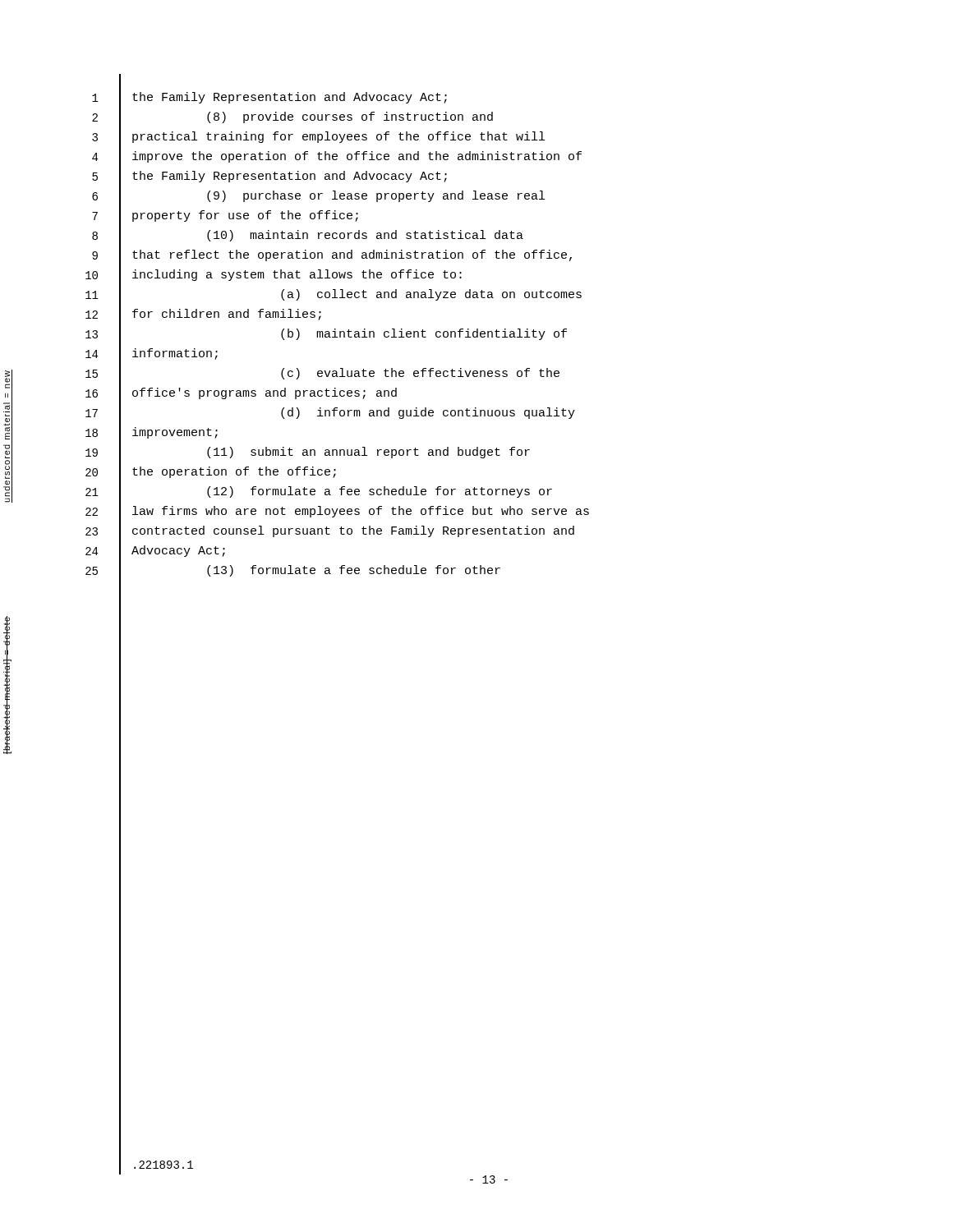Screen dimensions: 1232x953
Task: Navigate to the passage starting "practical training for"
Action: tap(339, 138)
